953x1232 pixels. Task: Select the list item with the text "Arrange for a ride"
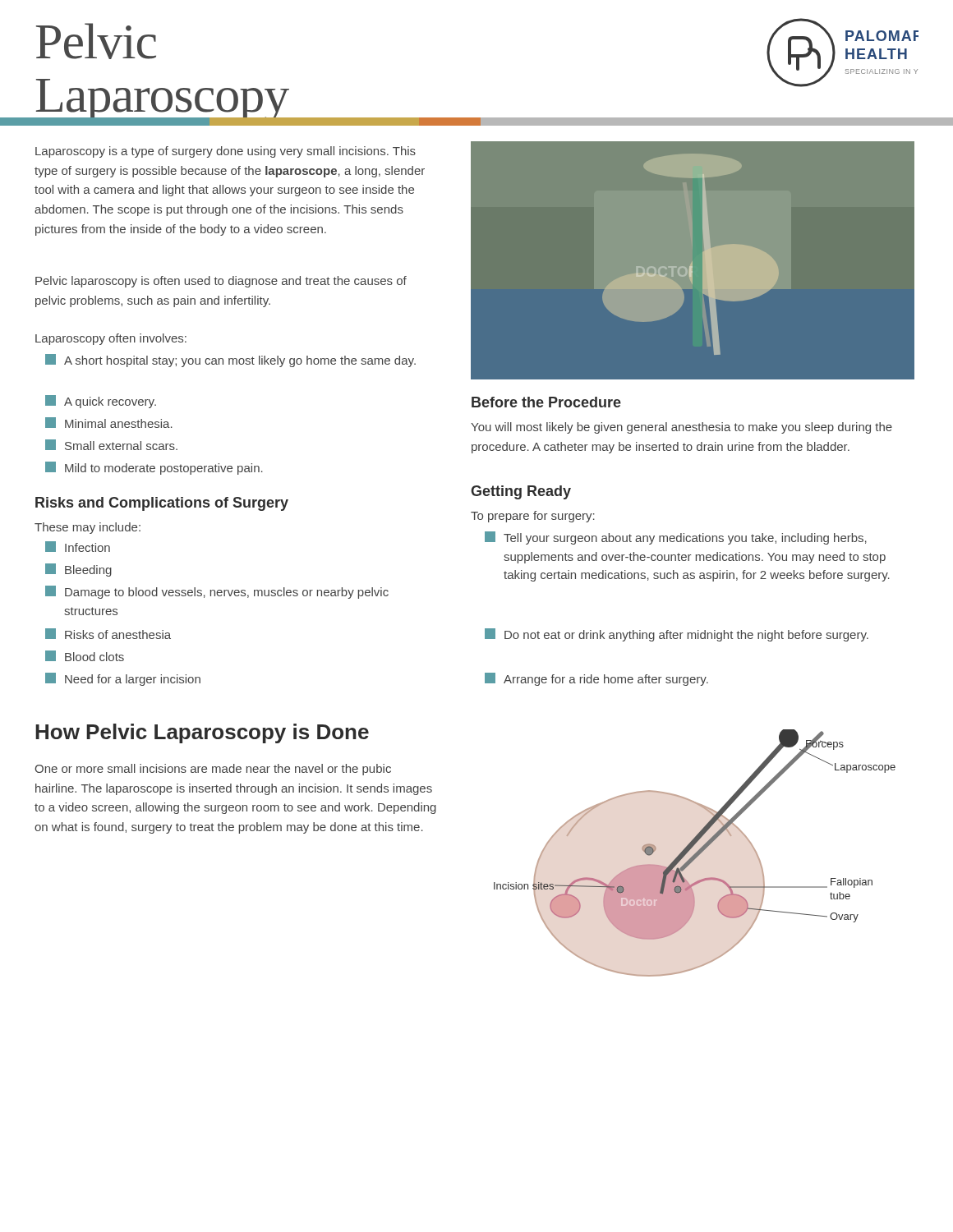pyautogui.click(x=597, y=679)
